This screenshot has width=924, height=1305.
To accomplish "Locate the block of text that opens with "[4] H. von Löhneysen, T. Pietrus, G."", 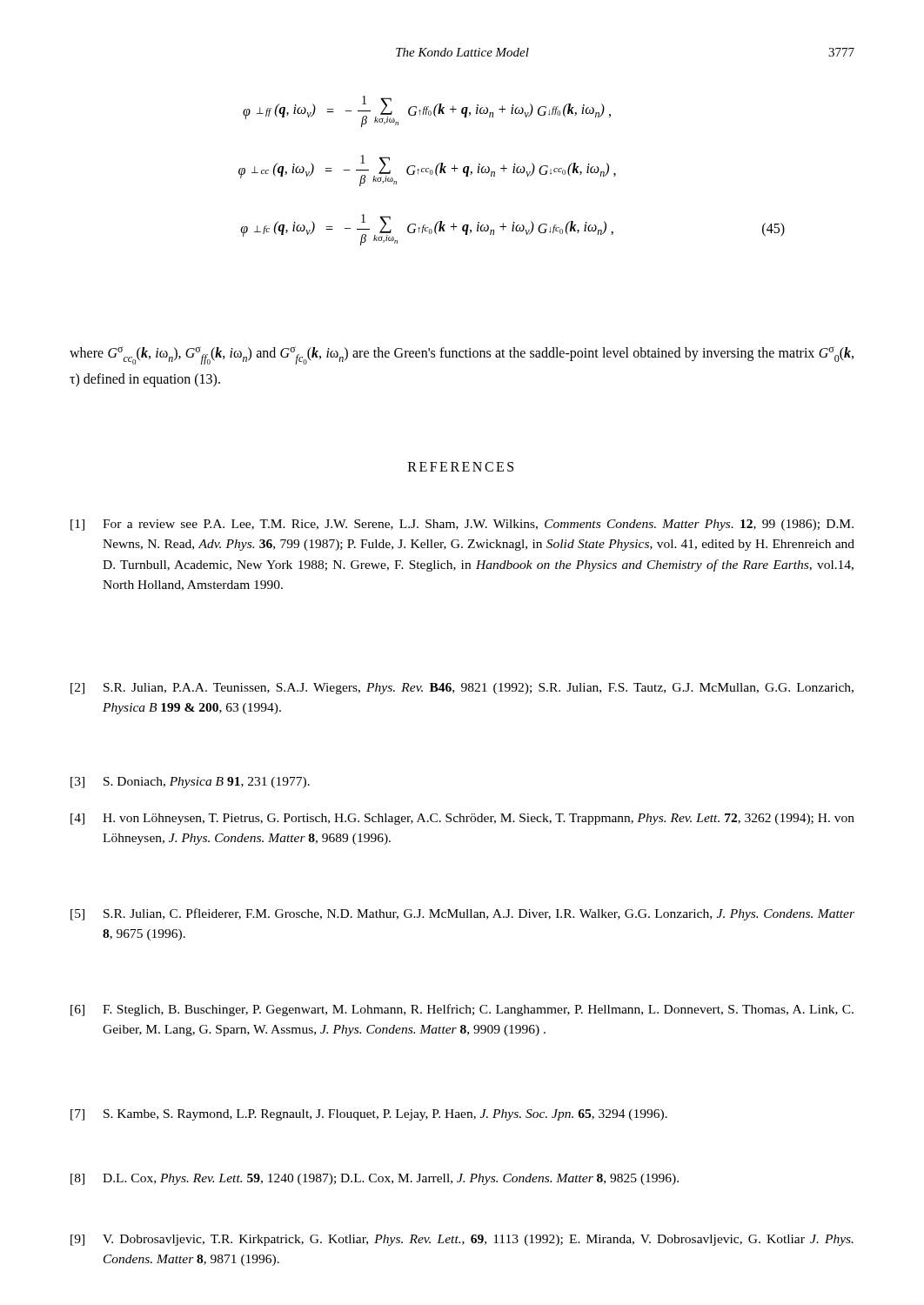I will pyautogui.click(x=462, y=828).
